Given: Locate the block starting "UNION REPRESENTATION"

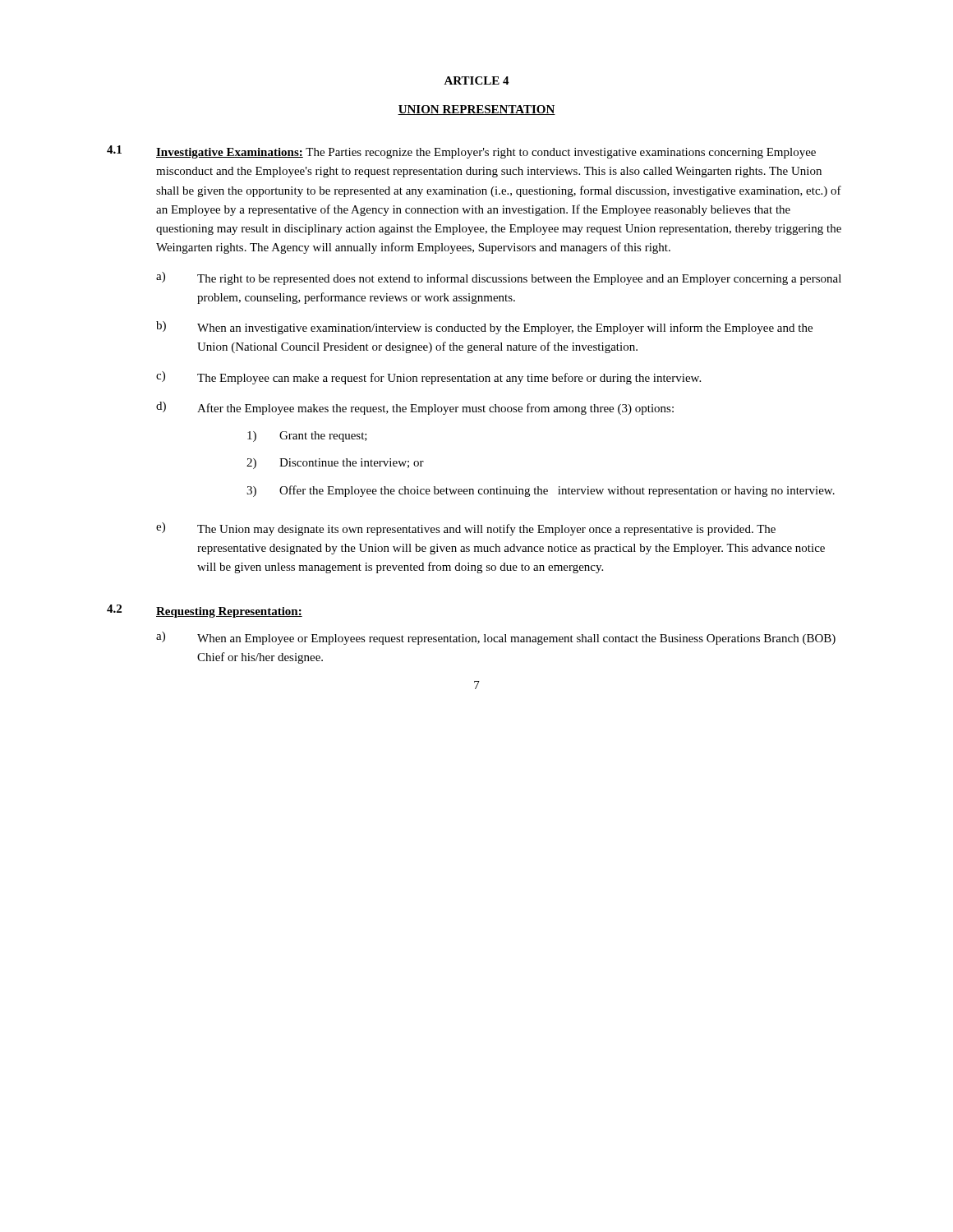Looking at the screenshot, I should coord(476,109).
